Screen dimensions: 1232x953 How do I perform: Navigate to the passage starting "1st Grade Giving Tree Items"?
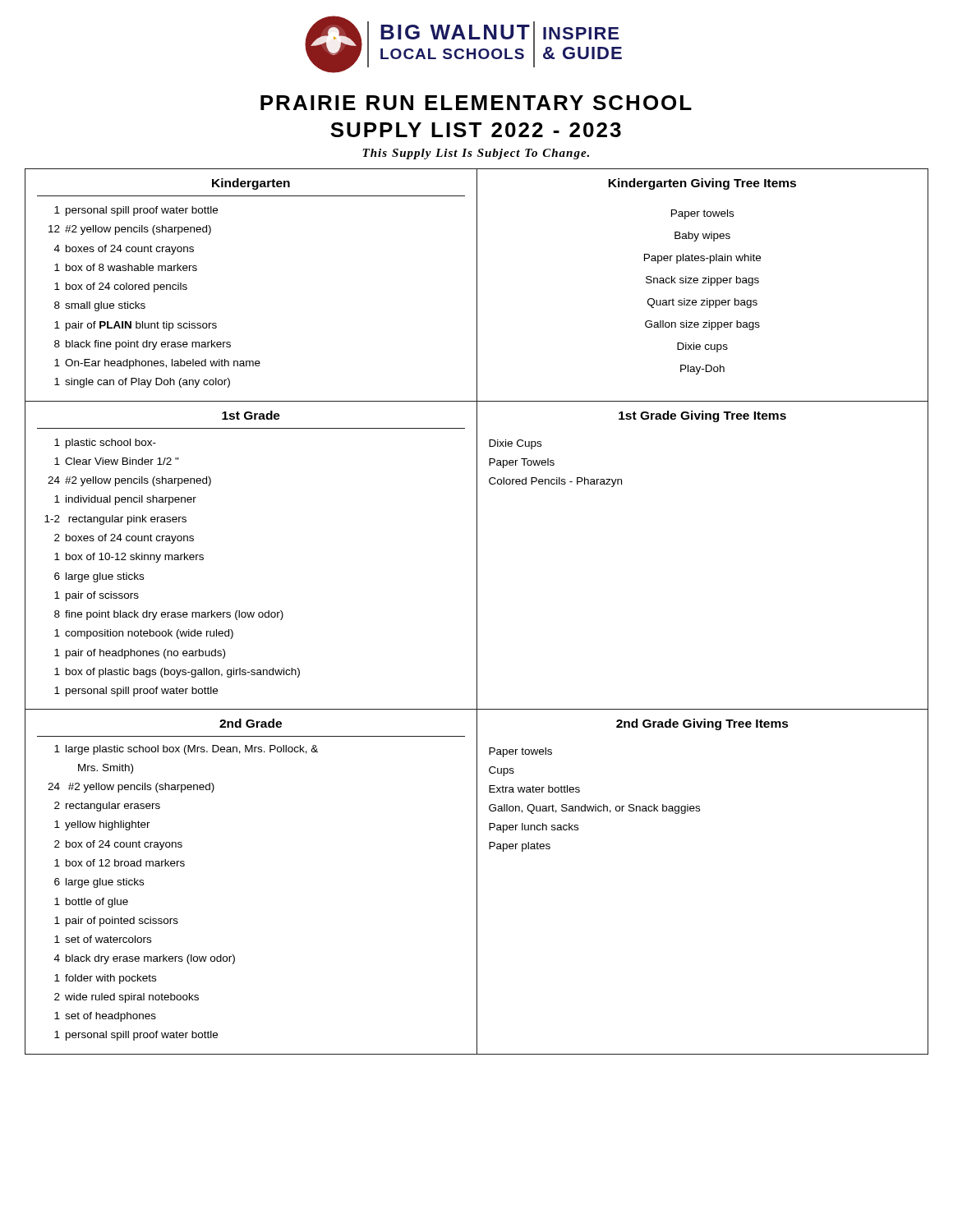[702, 415]
